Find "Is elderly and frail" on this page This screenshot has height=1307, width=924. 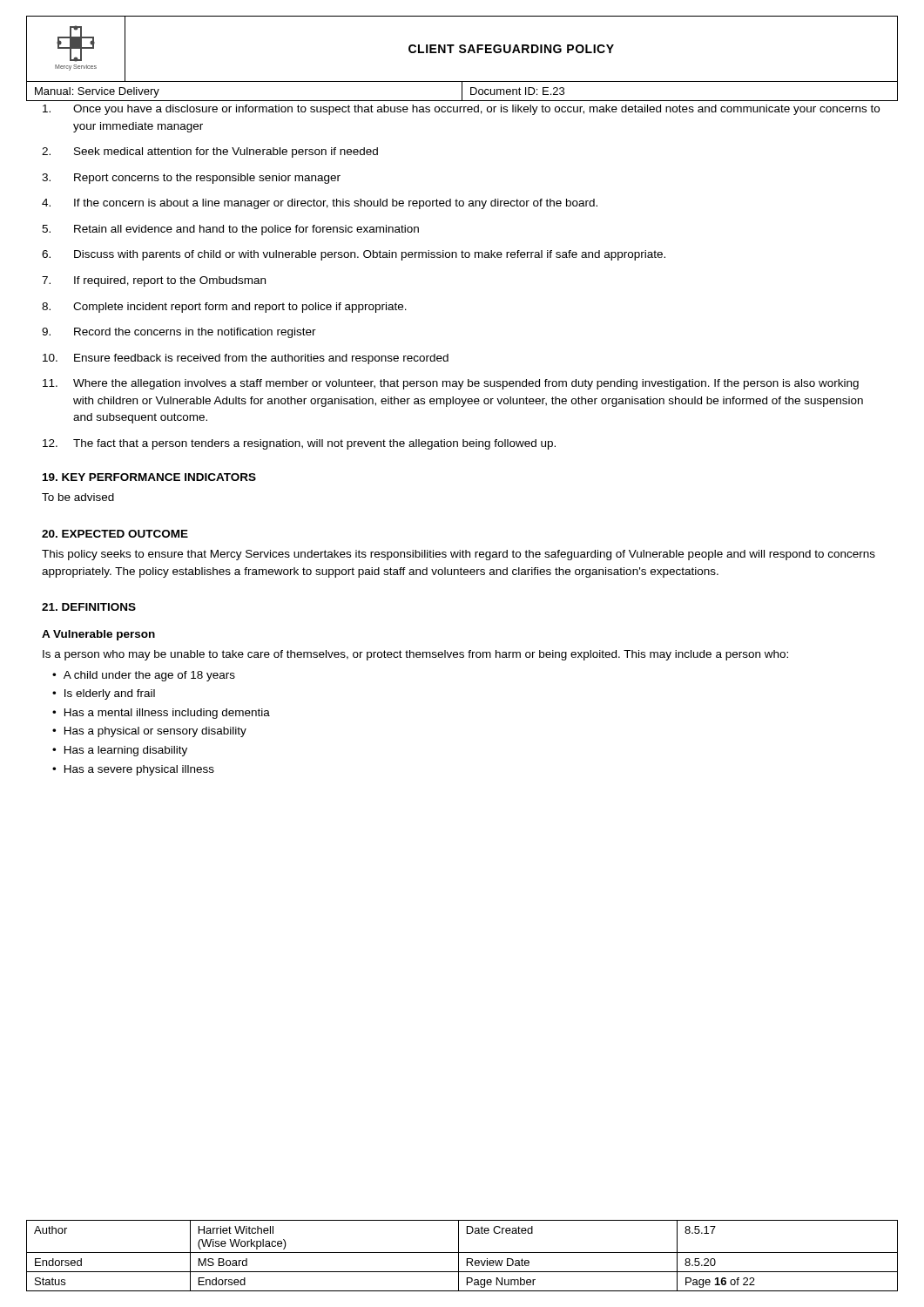(x=109, y=693)
